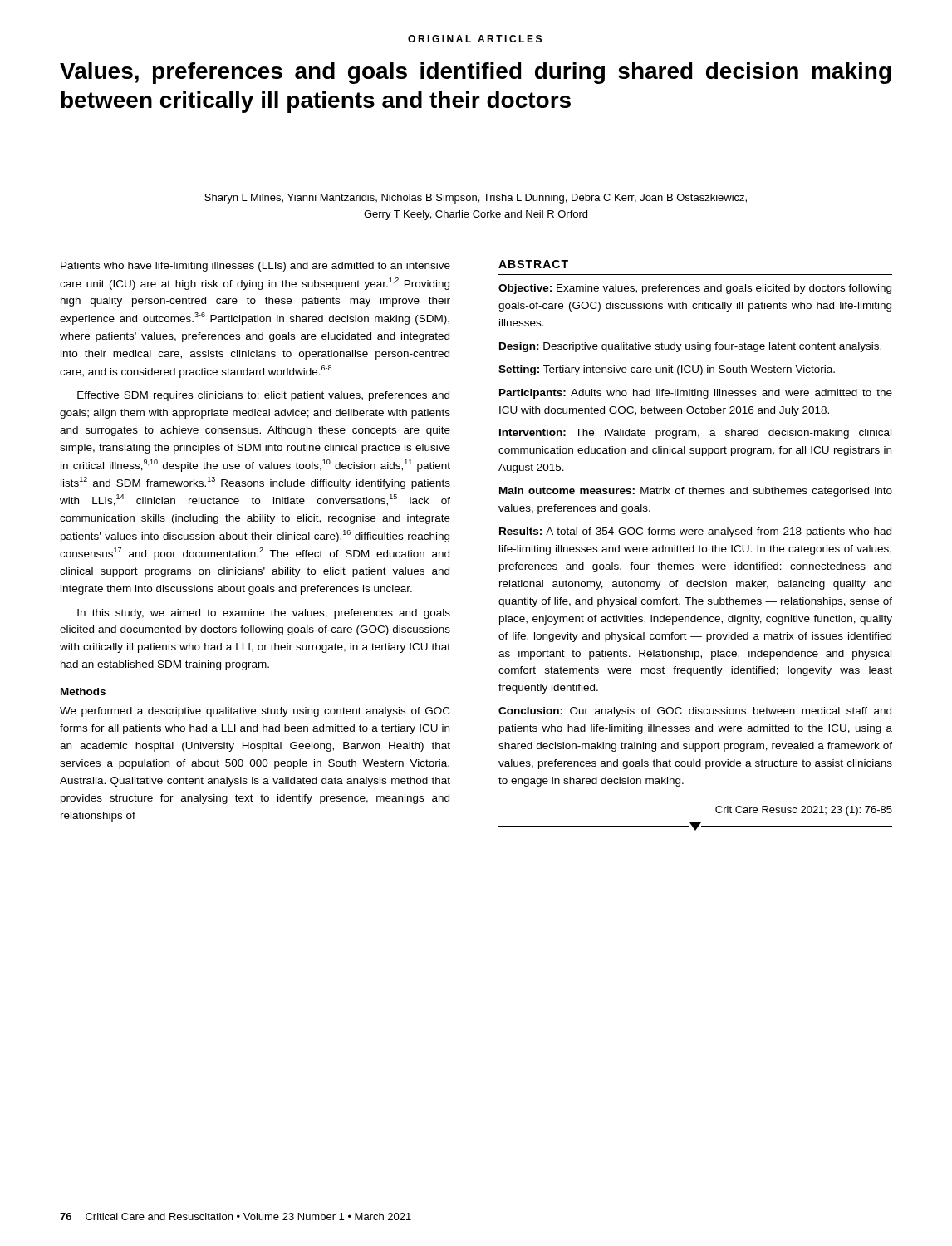This screenshot has height=1246, width=952.
Task: Navigate to the text block starting "Sharyn L Milnes, Yianni Mantzaridis, Nicholas B Simpson,"
Action: click(x=476, y=206)
